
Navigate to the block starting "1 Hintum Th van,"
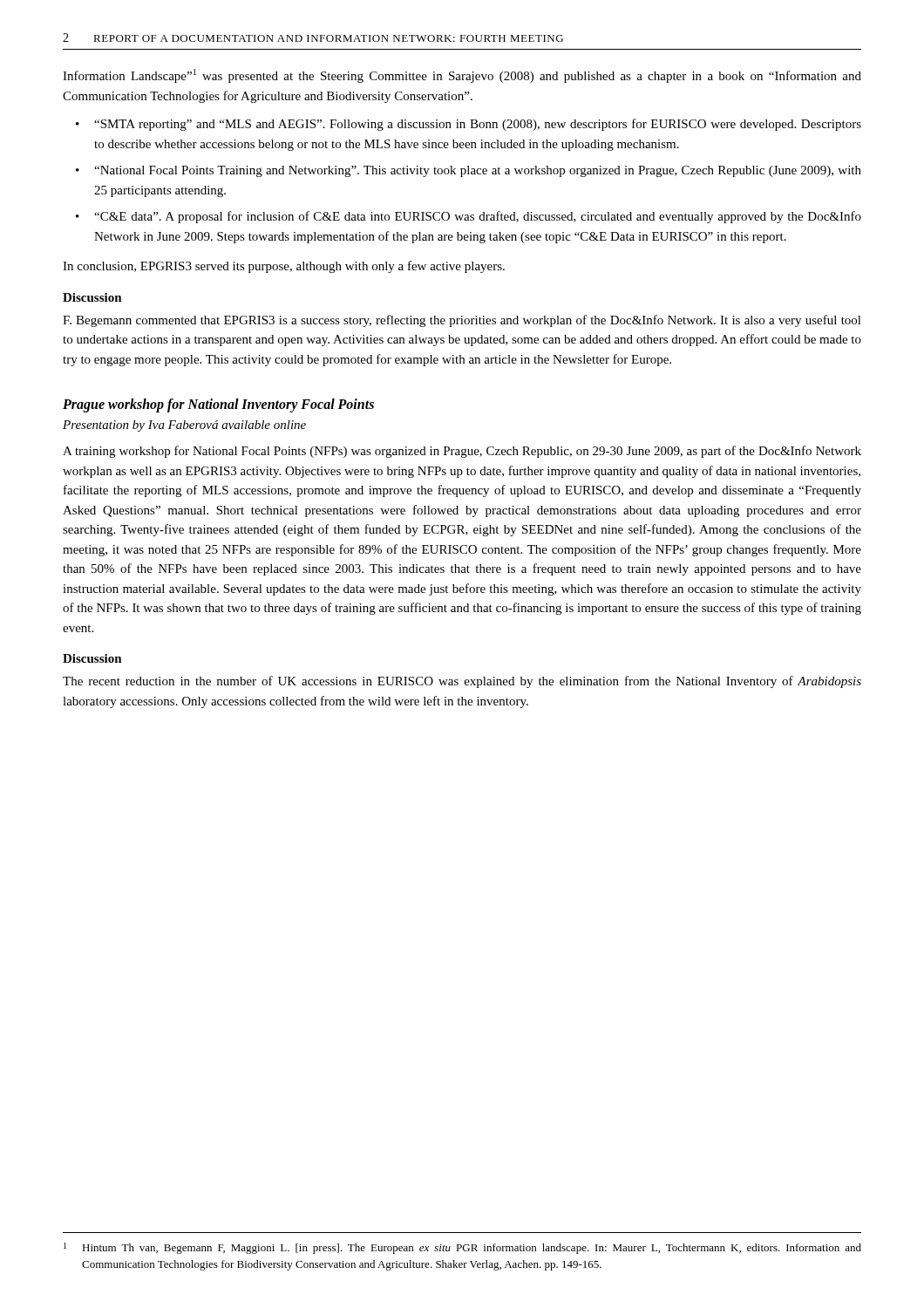point(462,1257)
